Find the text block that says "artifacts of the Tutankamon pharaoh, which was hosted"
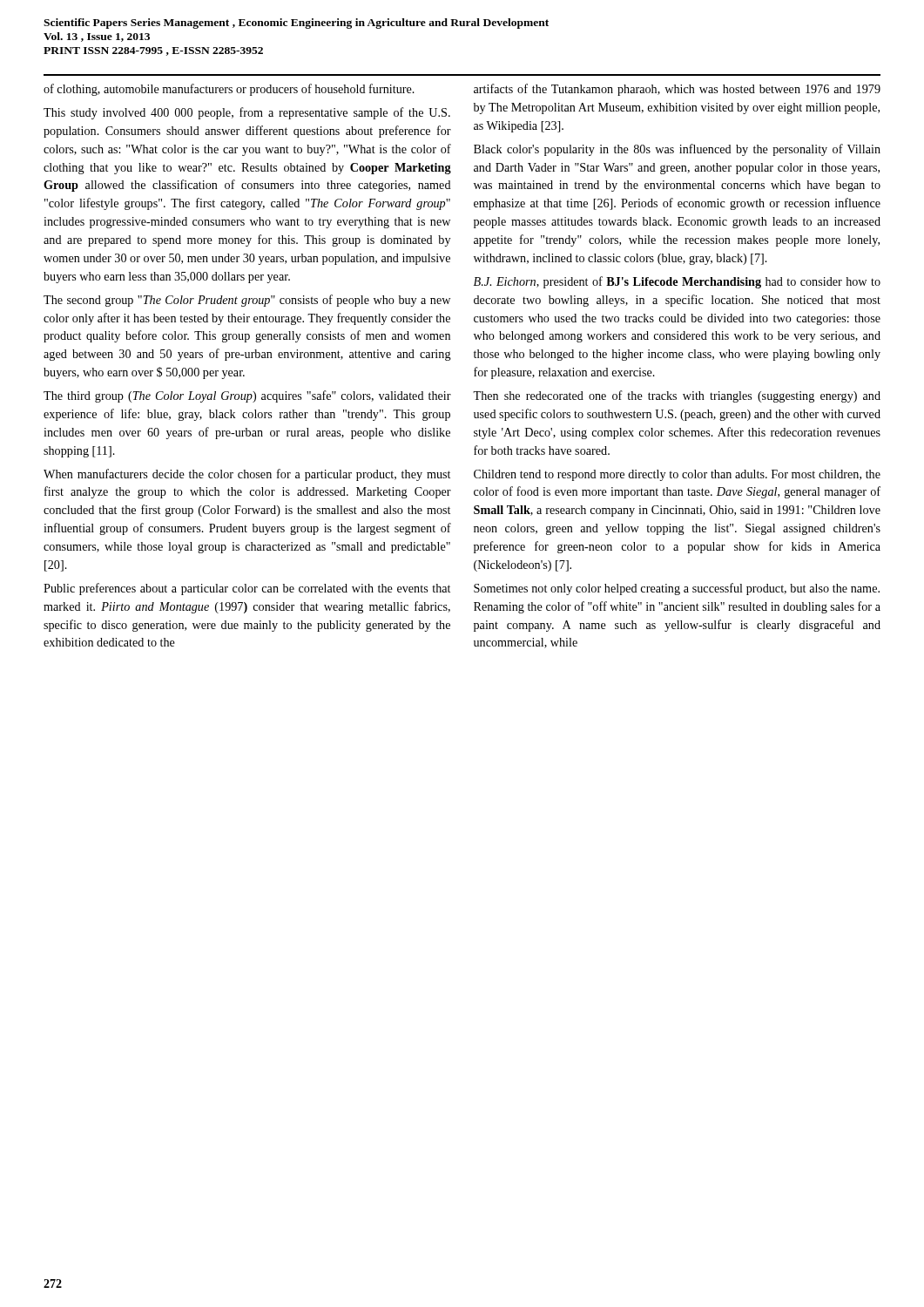Image resolution: width=924 pixels, height=1307 pixels. (677, 366)
